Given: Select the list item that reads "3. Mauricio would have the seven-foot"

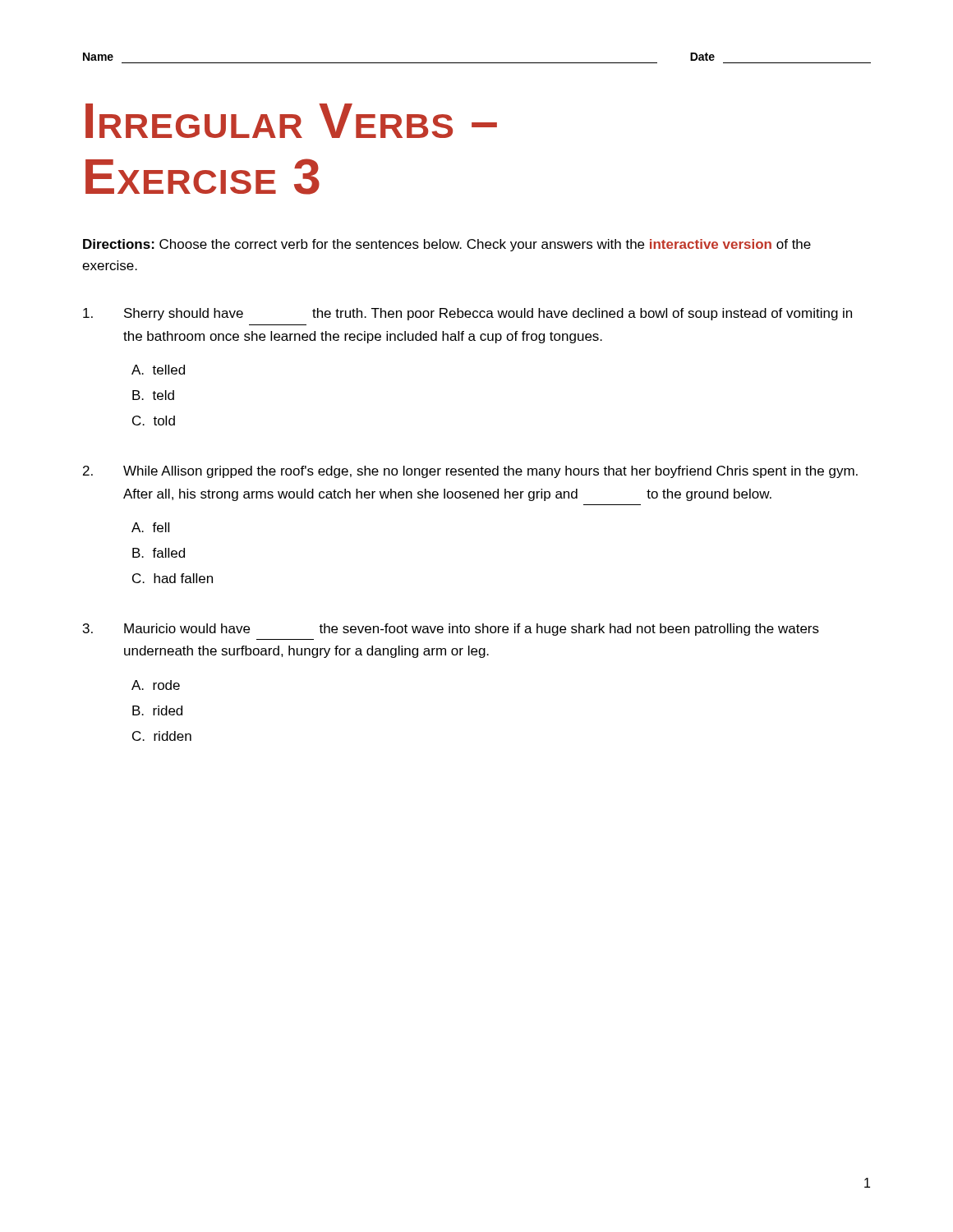Looking at the screenshot, I should (451, 630).
